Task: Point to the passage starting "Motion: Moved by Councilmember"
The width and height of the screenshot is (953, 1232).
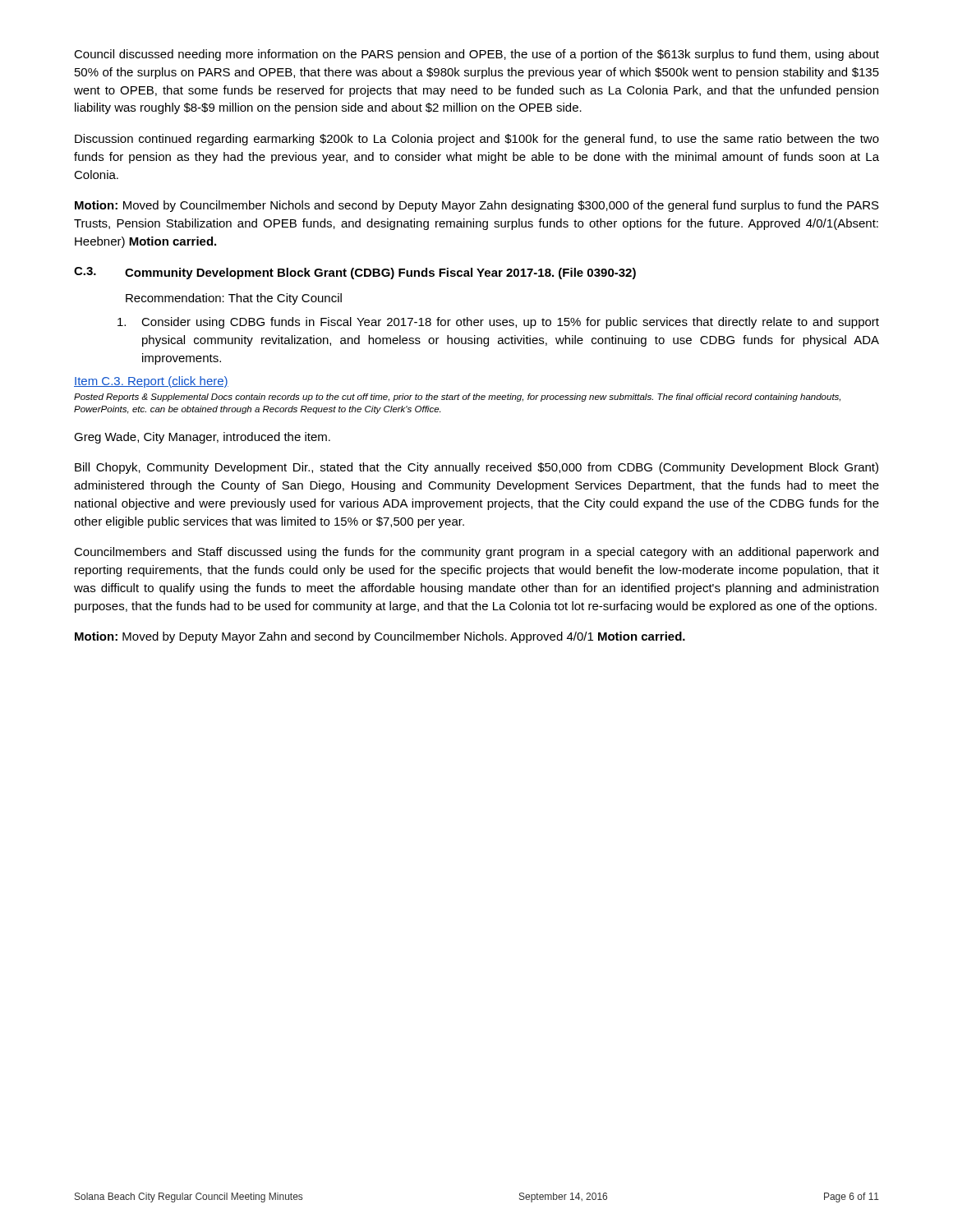Action: pos(476,223)
